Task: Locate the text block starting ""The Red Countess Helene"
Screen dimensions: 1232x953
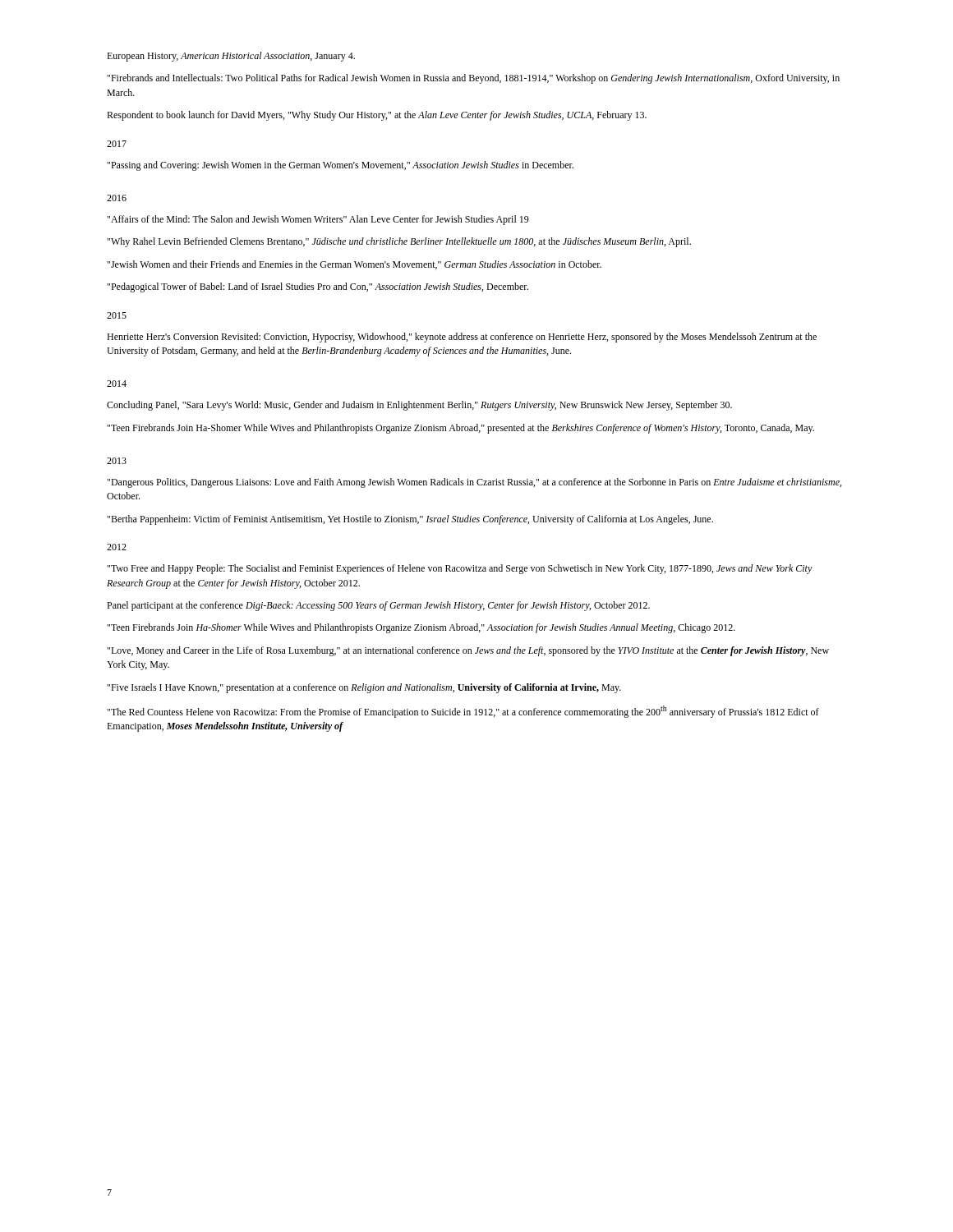Action: (463, 718)
